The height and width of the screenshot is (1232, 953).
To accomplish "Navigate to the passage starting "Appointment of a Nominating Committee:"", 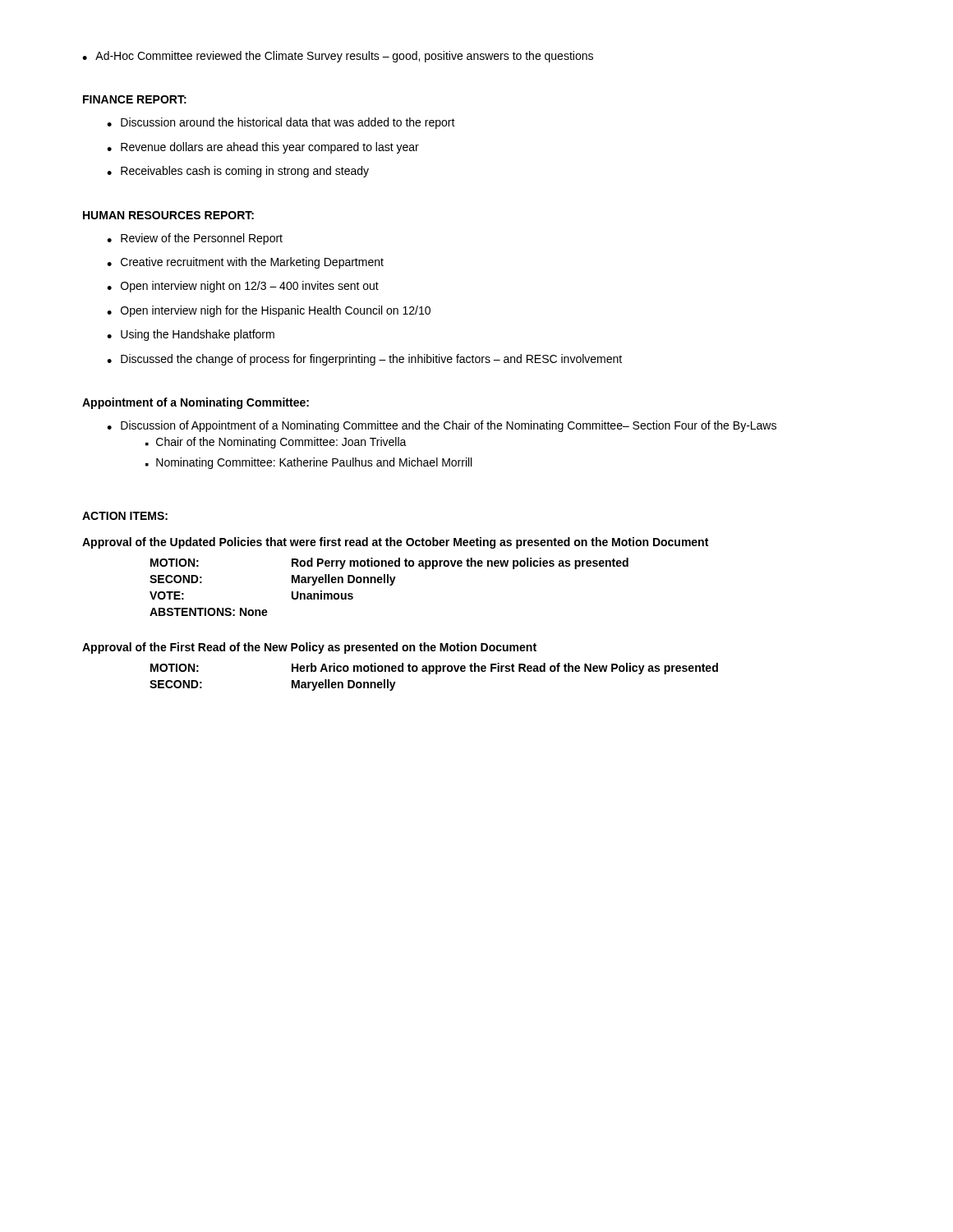I will click(x=196, y=402).
